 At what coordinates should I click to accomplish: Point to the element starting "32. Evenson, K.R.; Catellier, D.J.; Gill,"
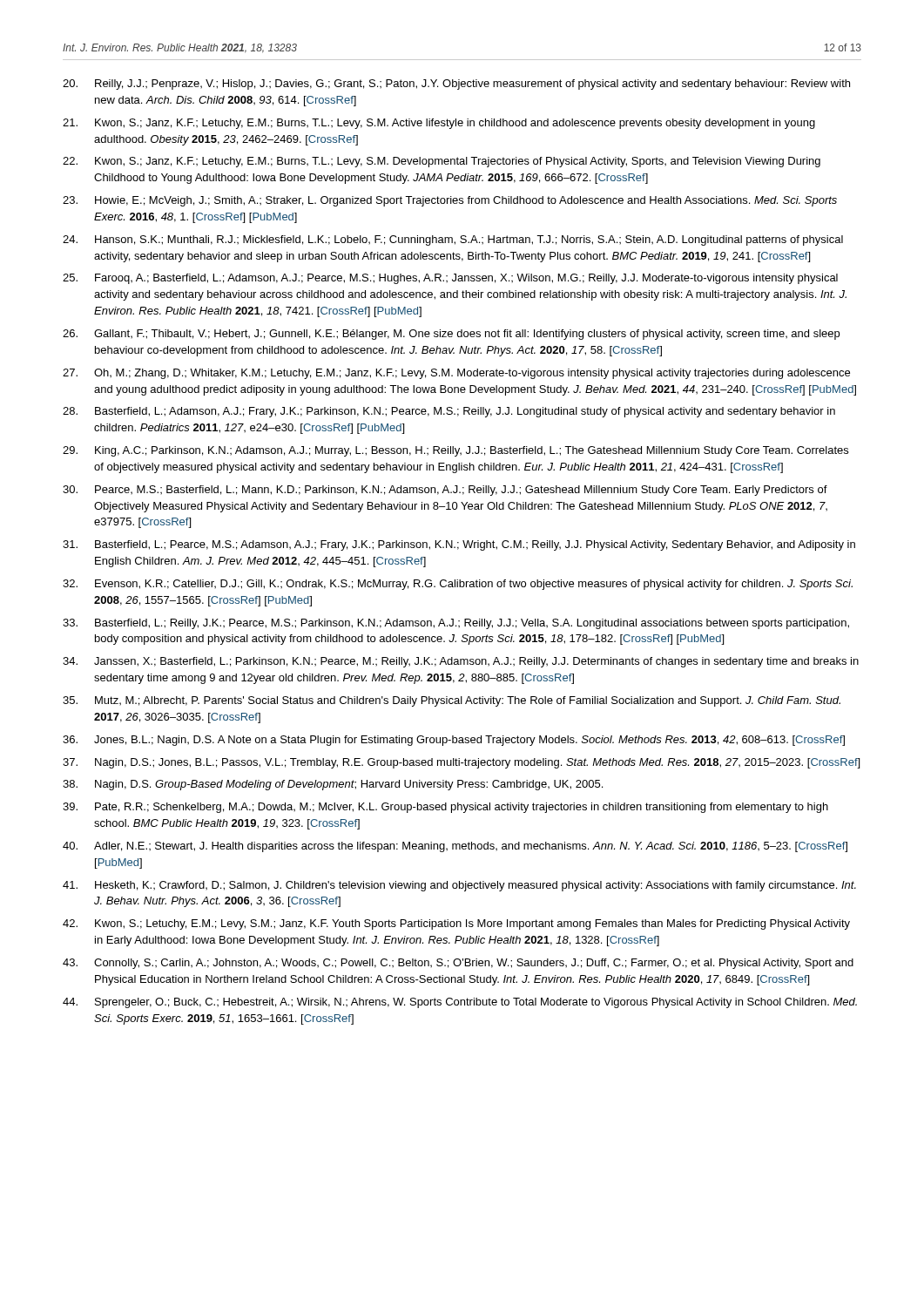click(462, 592)
